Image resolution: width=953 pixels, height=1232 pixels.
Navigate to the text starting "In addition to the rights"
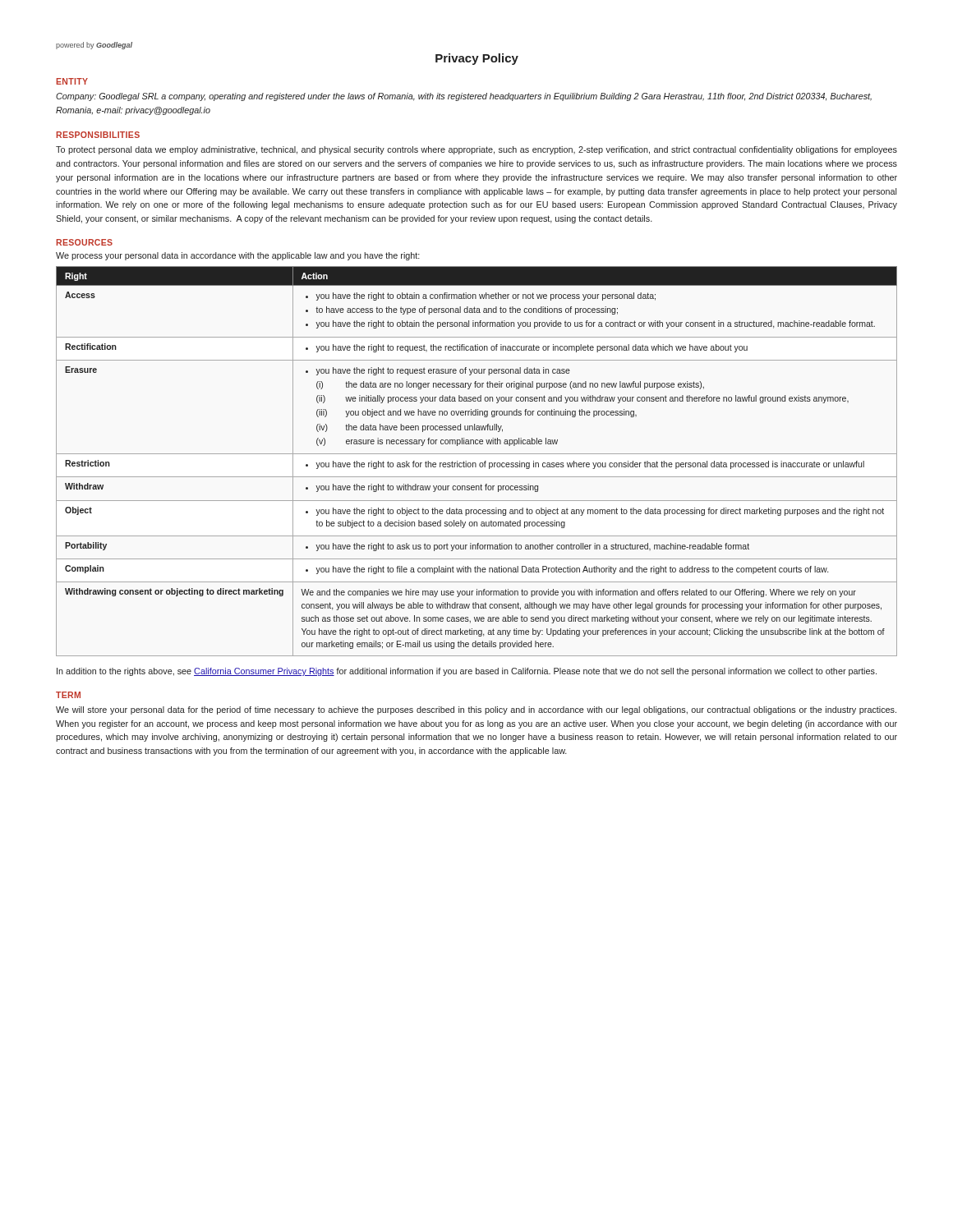467,671
